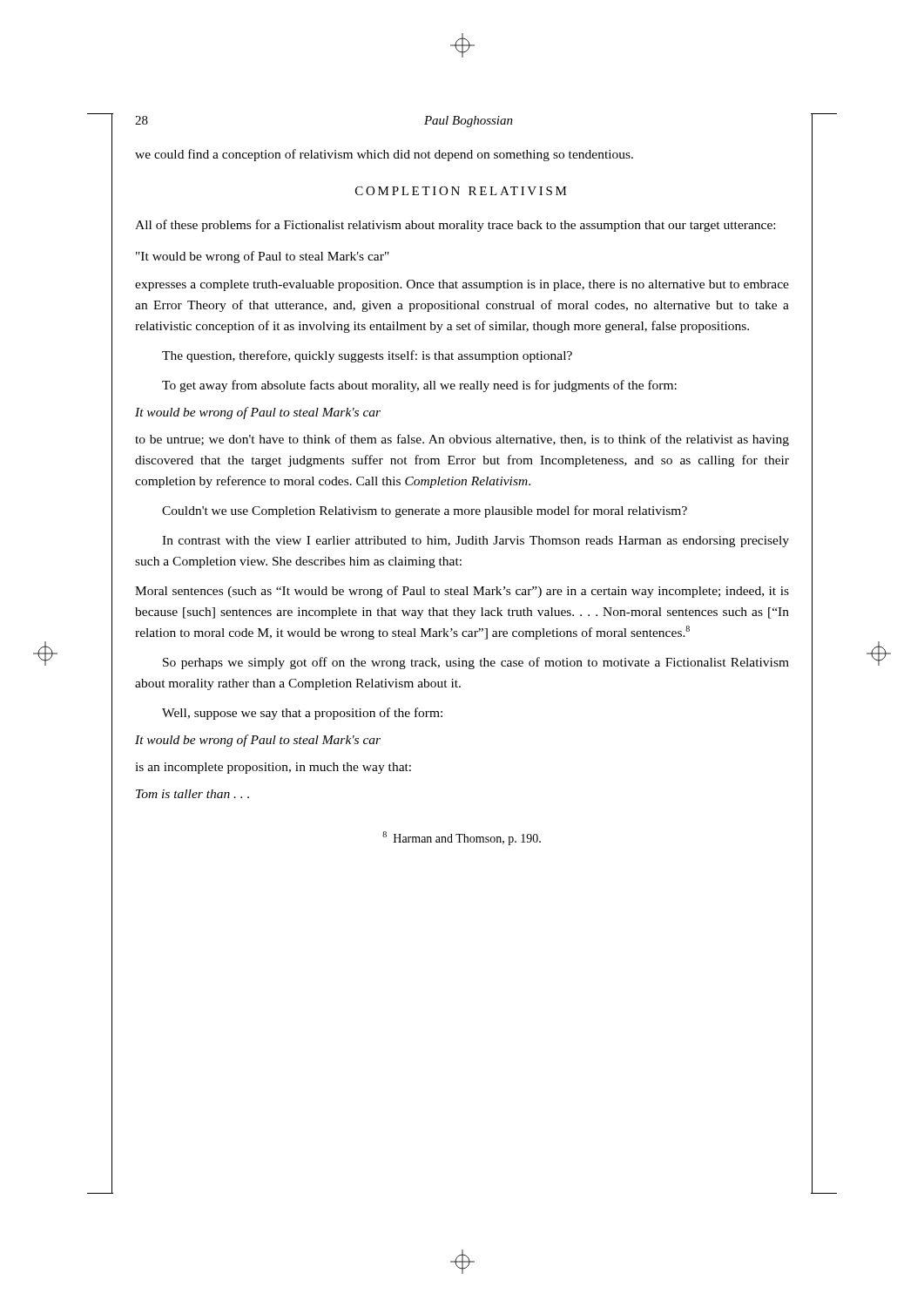Viewport: 924px width, 1307px height.
Task: Click on the region starting "expresses a complete truth-evaluable proposition. Once that"
Action: (x=462, y=305)
